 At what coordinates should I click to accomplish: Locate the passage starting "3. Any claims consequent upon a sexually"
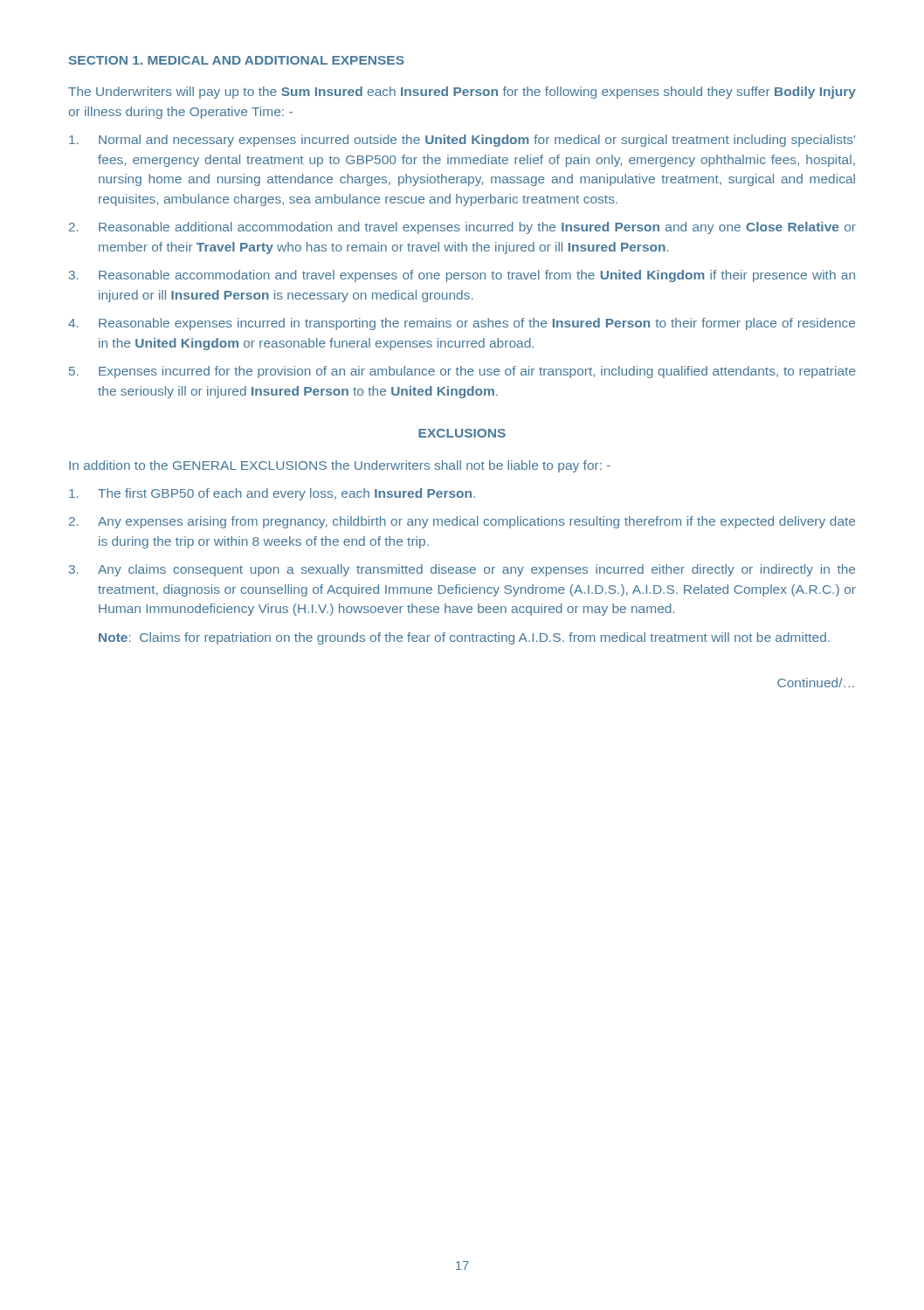pyautogui.click(x=462, y=604)
